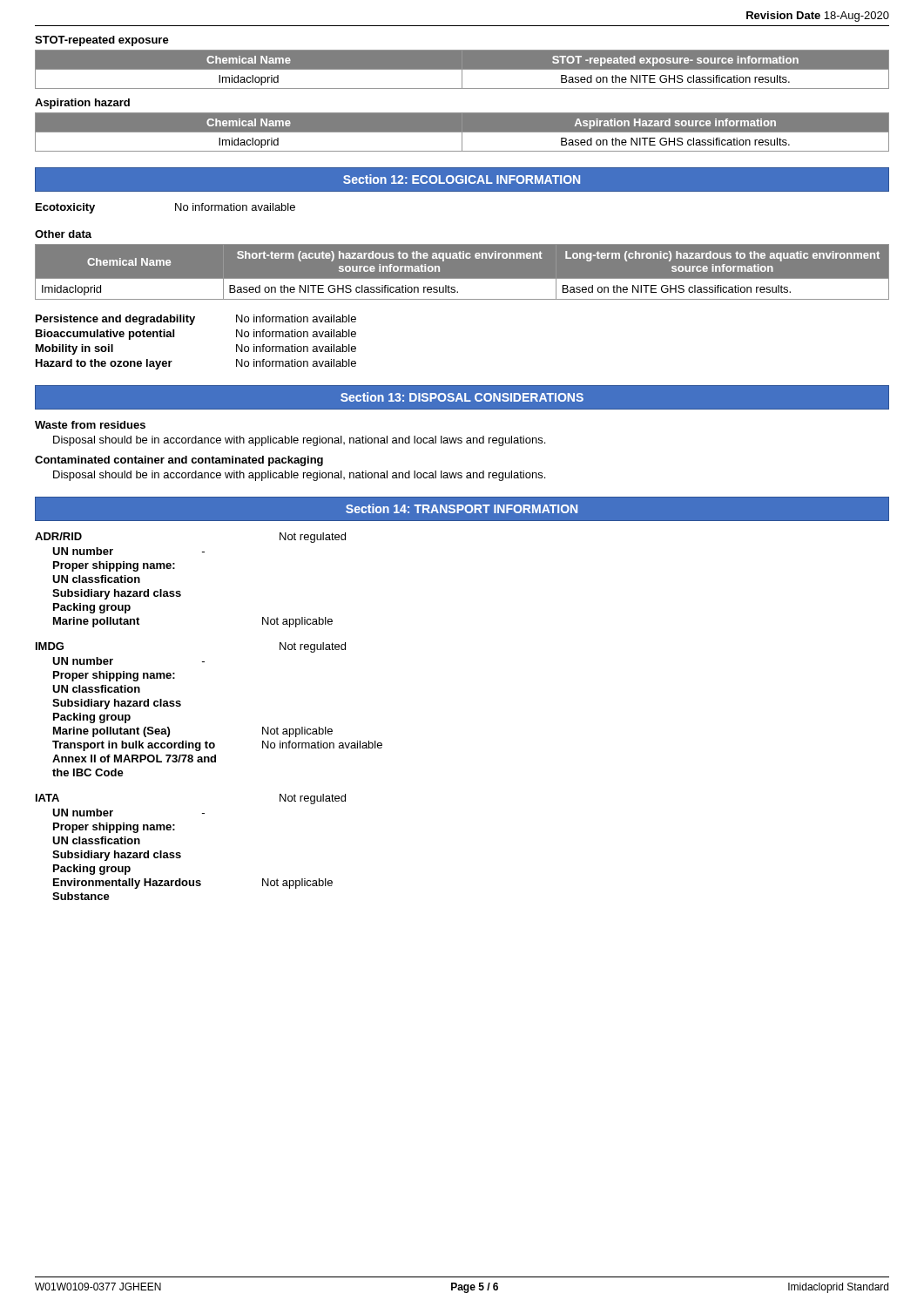924x1307 pixels.
Task: Locate the text "Waste from residues"
Action: click(x=90, y=425)
